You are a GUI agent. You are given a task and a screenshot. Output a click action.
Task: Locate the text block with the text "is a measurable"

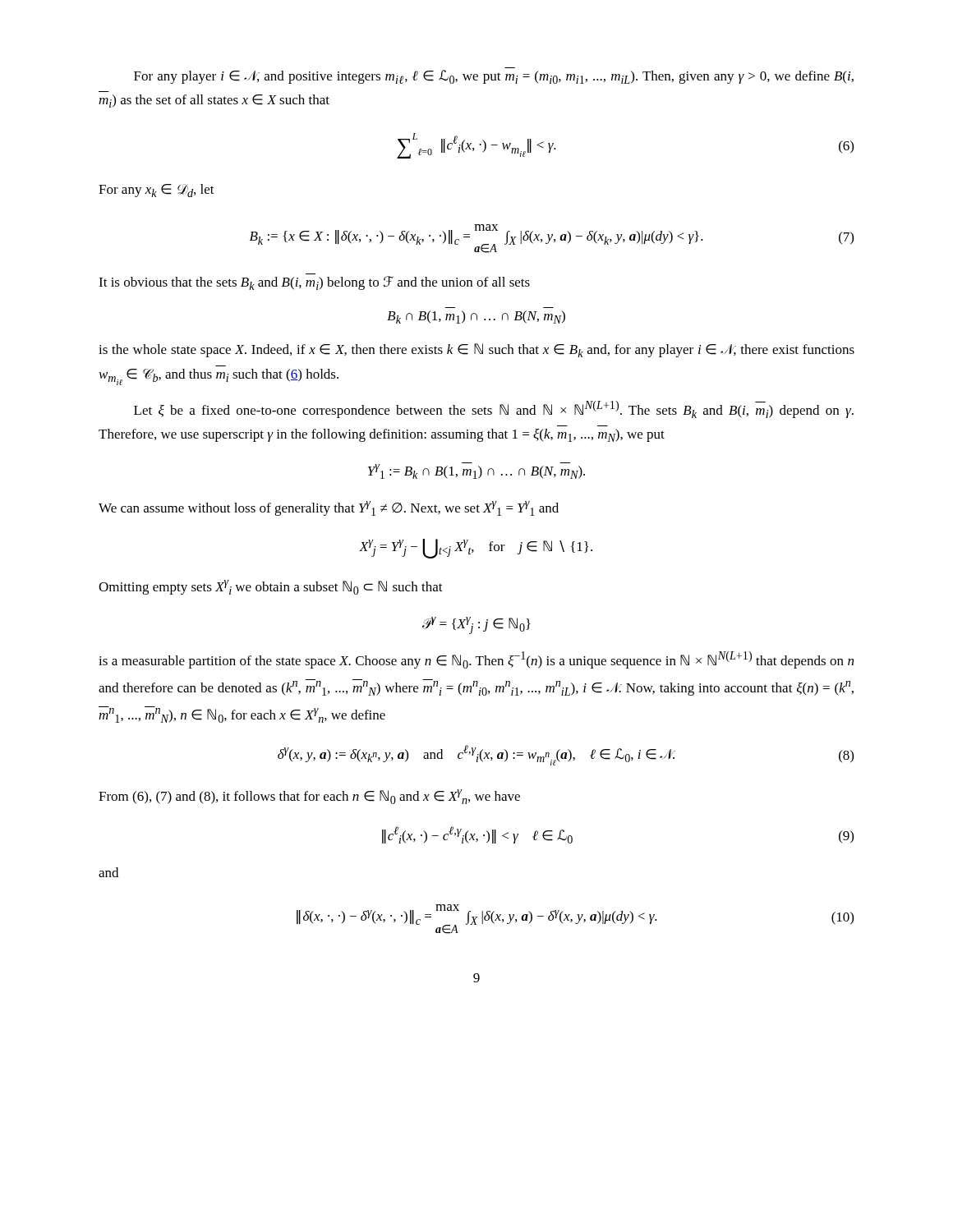pos(476,687)
